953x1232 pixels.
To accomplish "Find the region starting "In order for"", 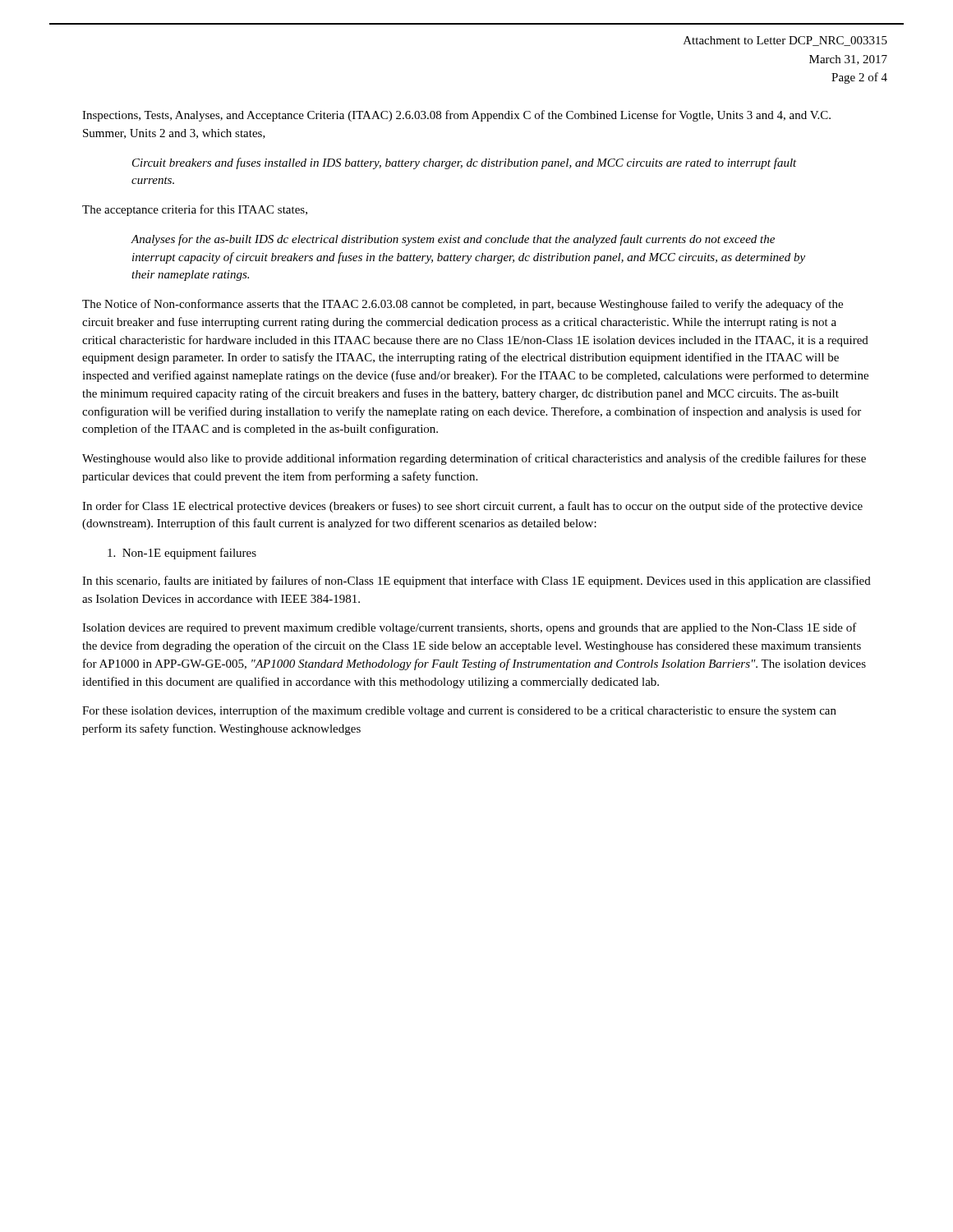I will (x=472, y=514).
